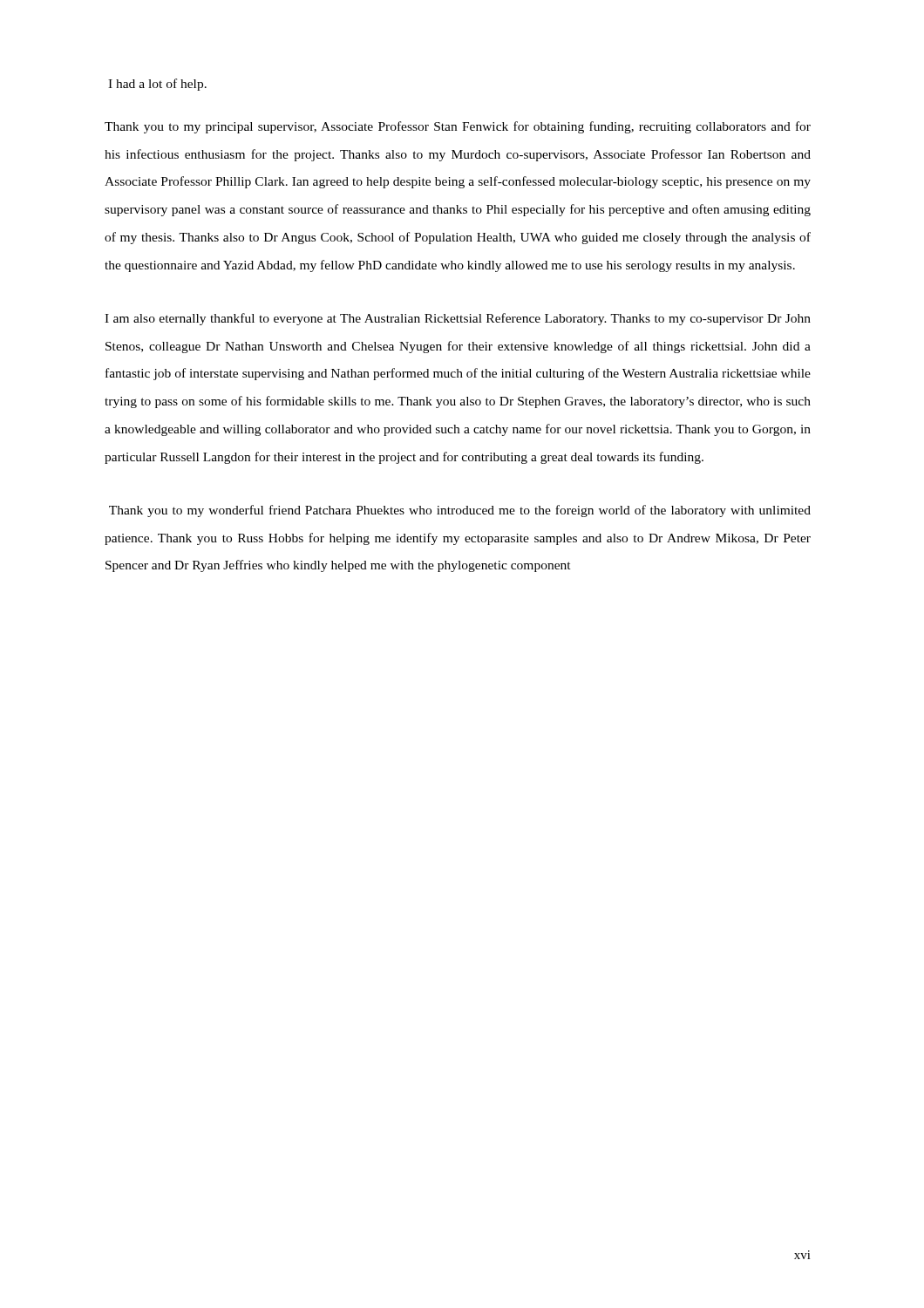Point to "I had a lot of help."

click(x=156, y=83)
